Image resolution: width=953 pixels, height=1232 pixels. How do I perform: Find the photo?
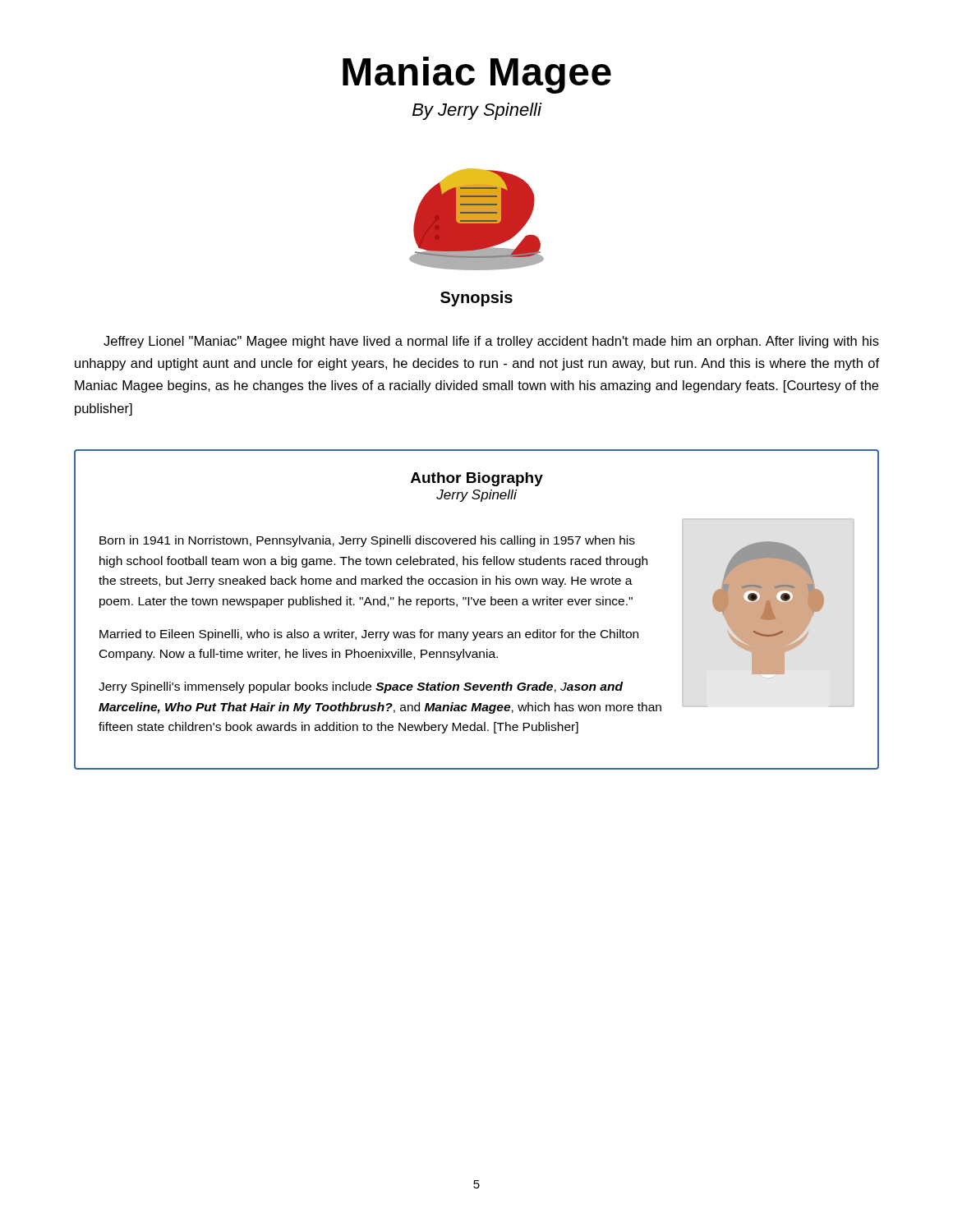pos(768,614)
